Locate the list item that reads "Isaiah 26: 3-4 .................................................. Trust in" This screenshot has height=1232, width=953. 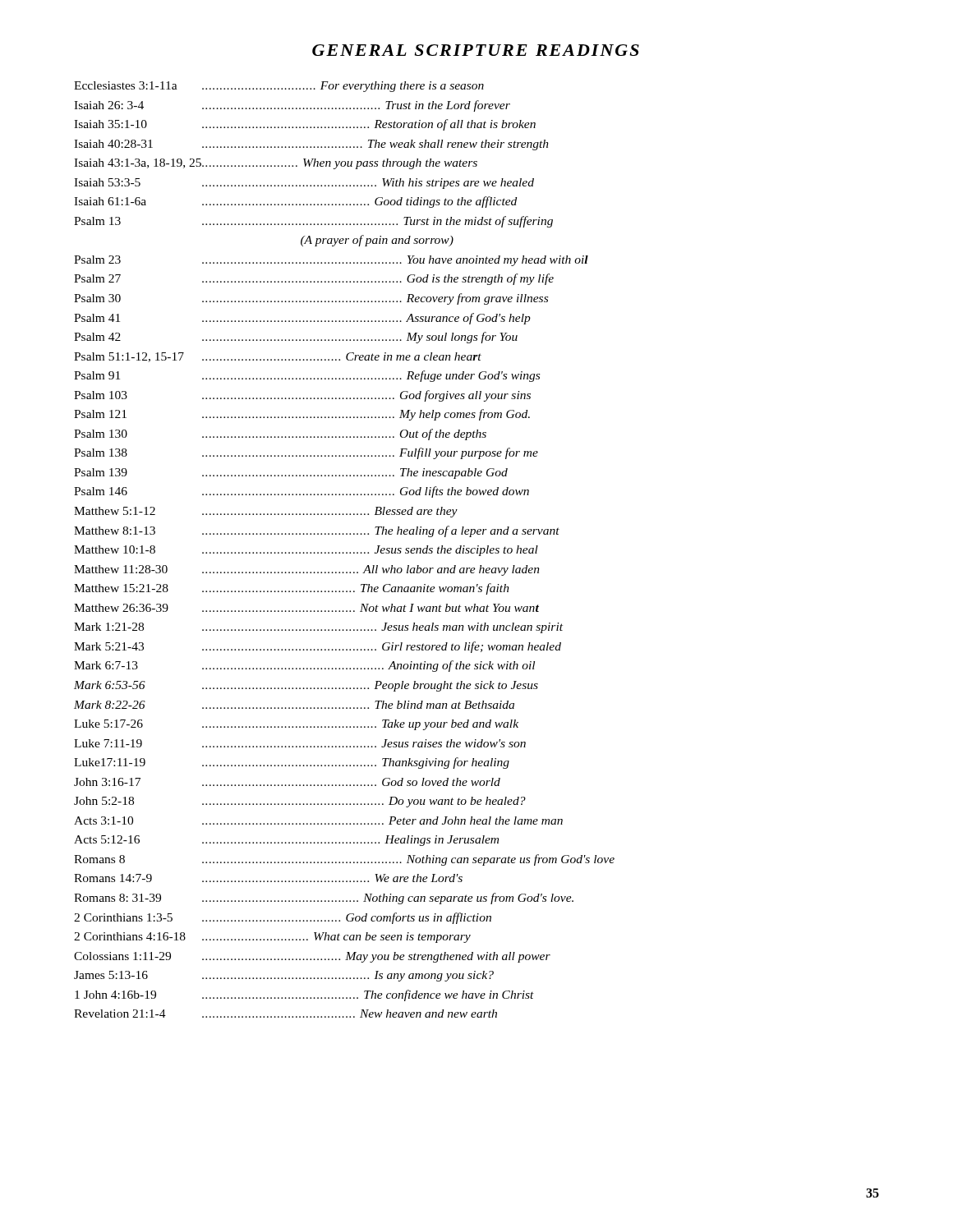click(476, 105)
